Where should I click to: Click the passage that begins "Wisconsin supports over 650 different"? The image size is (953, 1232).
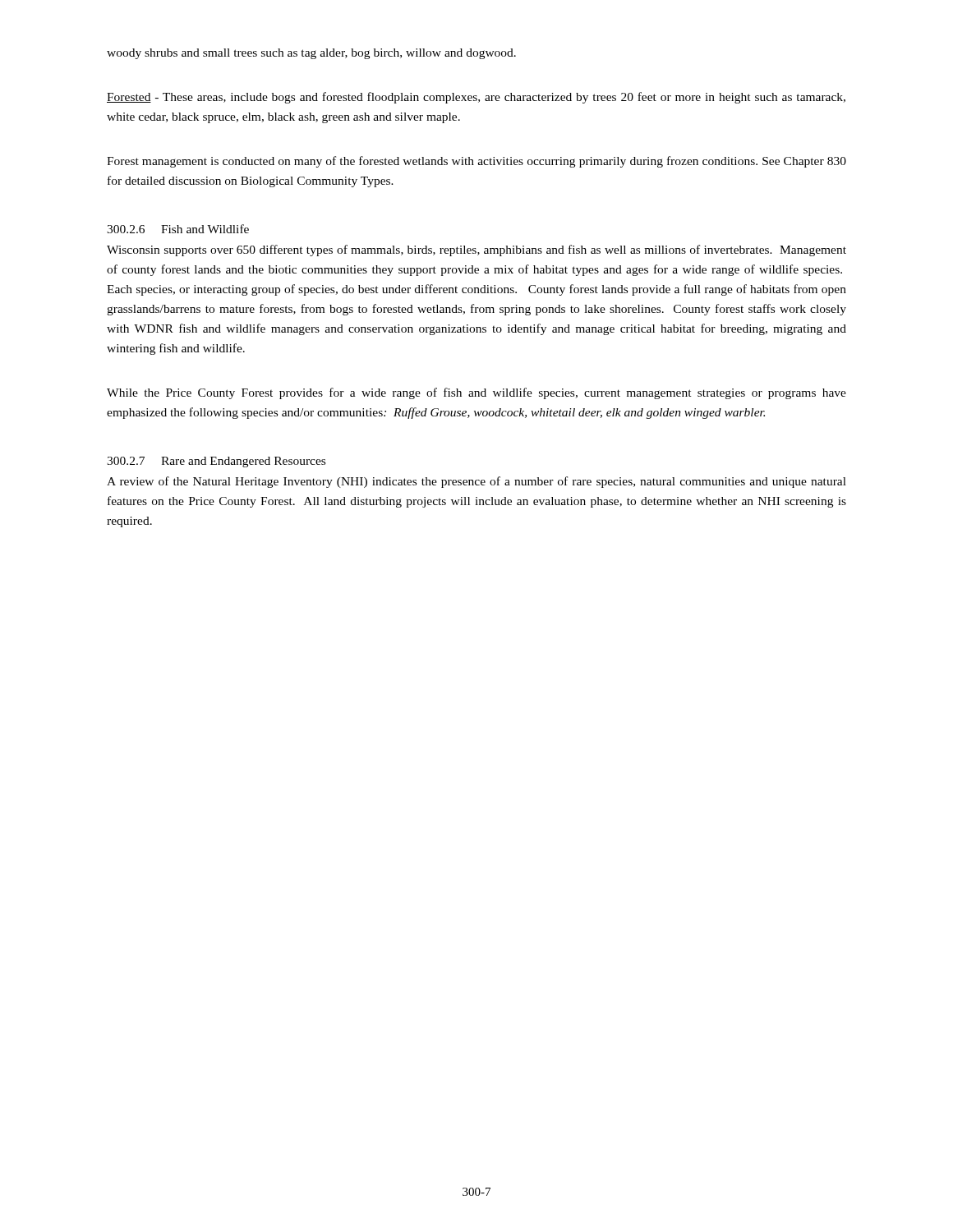[x=476, y=299]
